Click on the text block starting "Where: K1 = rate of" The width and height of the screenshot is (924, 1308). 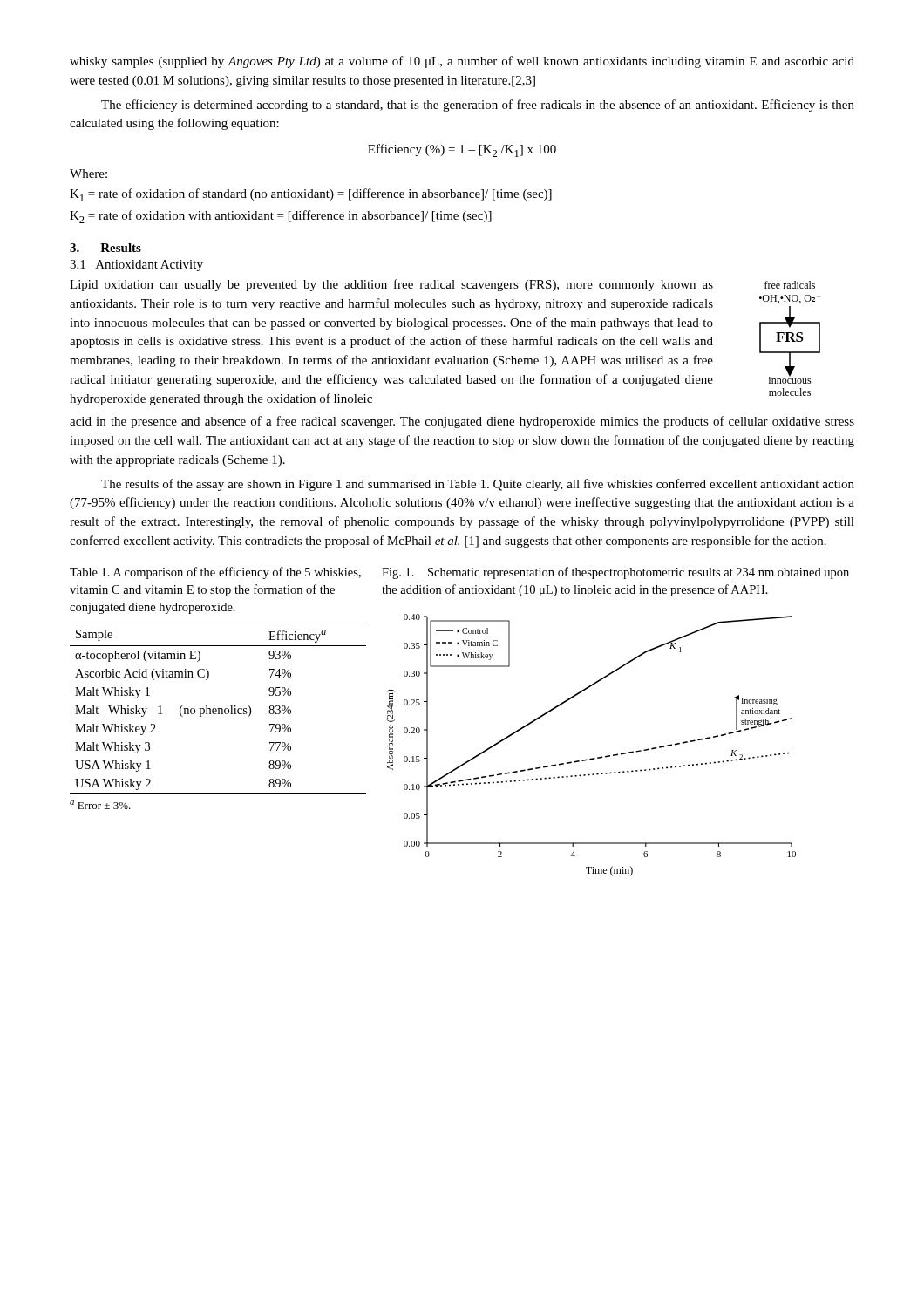462,196
